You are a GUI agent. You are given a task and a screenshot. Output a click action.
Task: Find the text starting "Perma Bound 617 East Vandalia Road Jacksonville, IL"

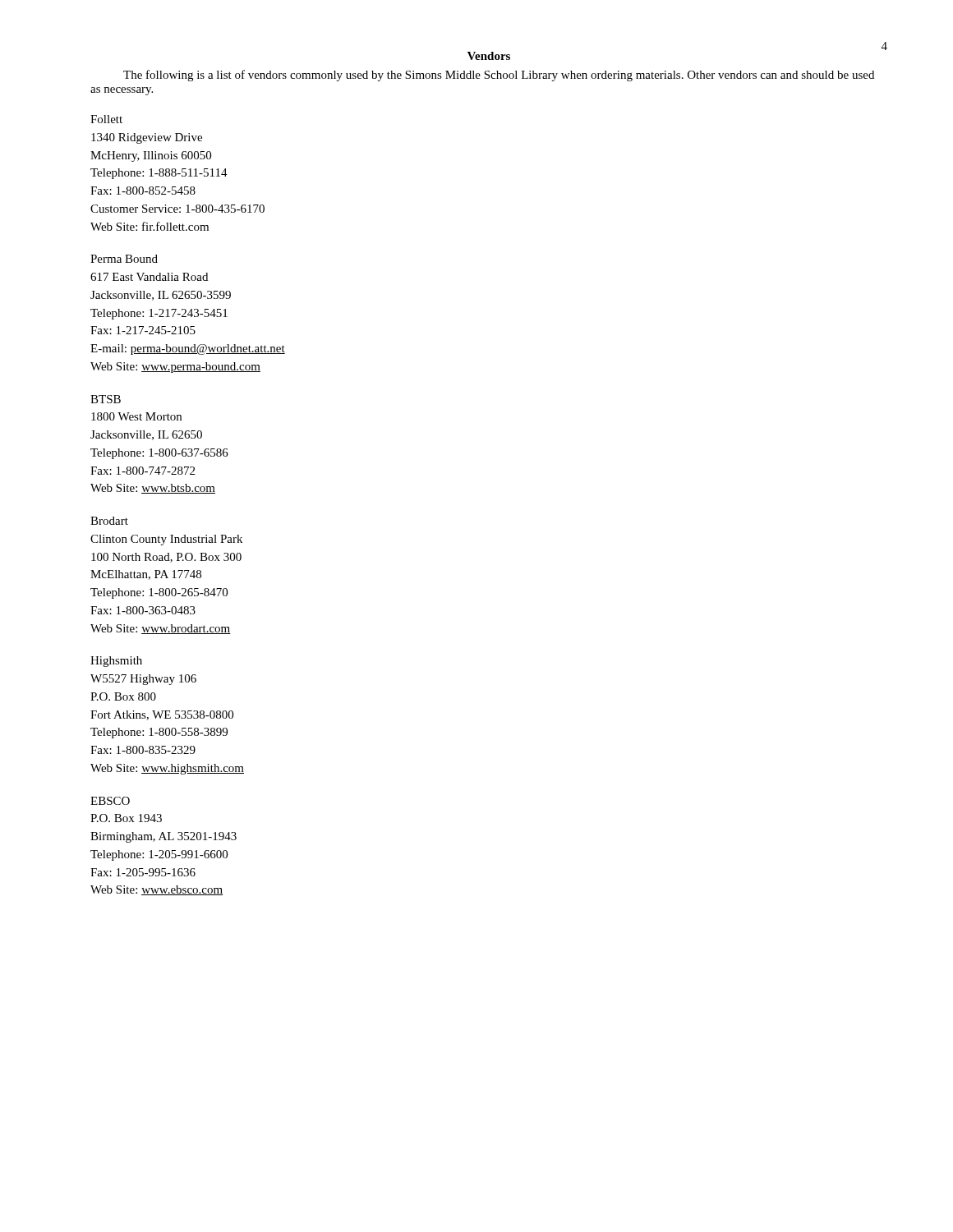pos(124,259)
